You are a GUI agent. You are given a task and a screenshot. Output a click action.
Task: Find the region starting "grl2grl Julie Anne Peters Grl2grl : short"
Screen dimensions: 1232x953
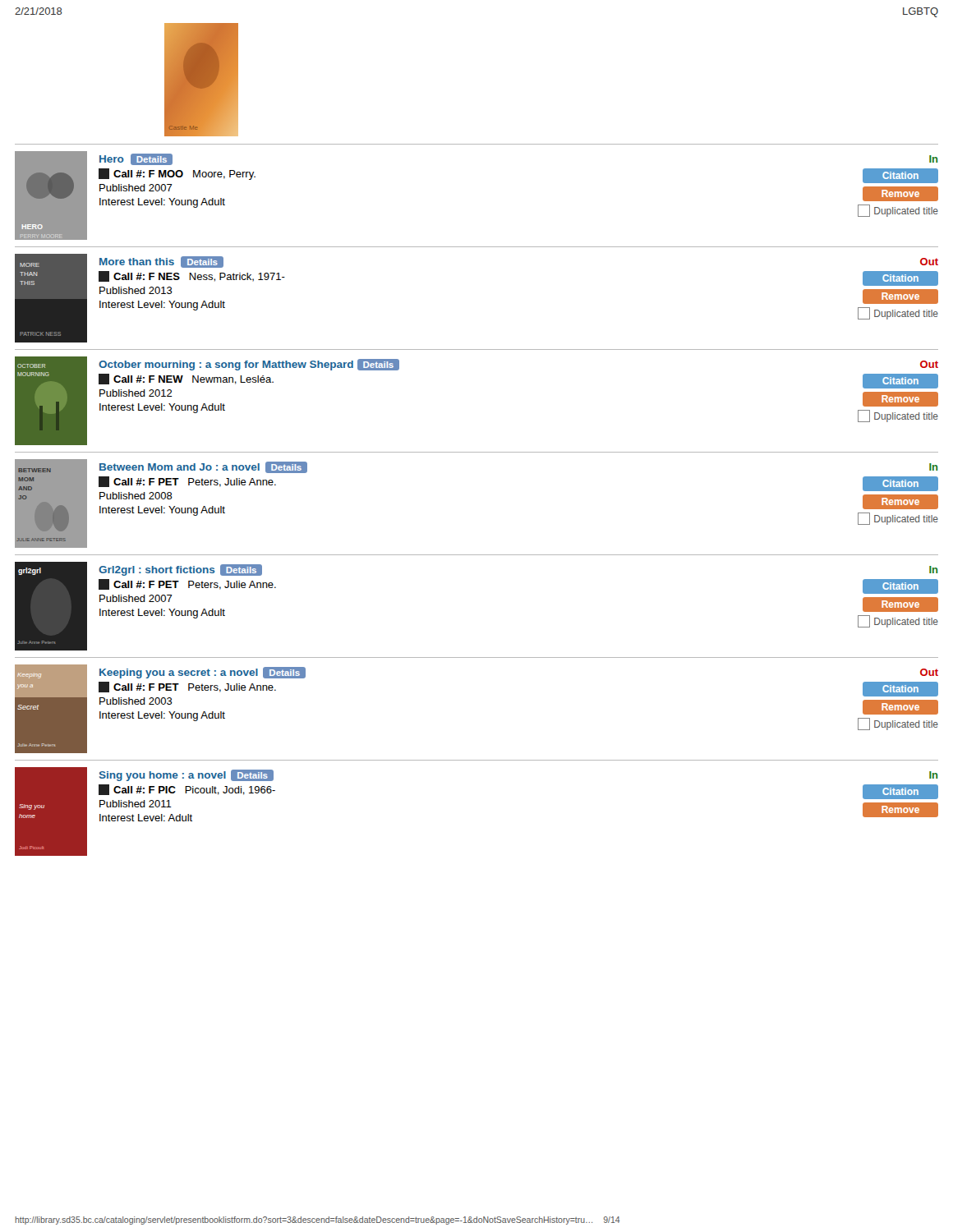476,606
